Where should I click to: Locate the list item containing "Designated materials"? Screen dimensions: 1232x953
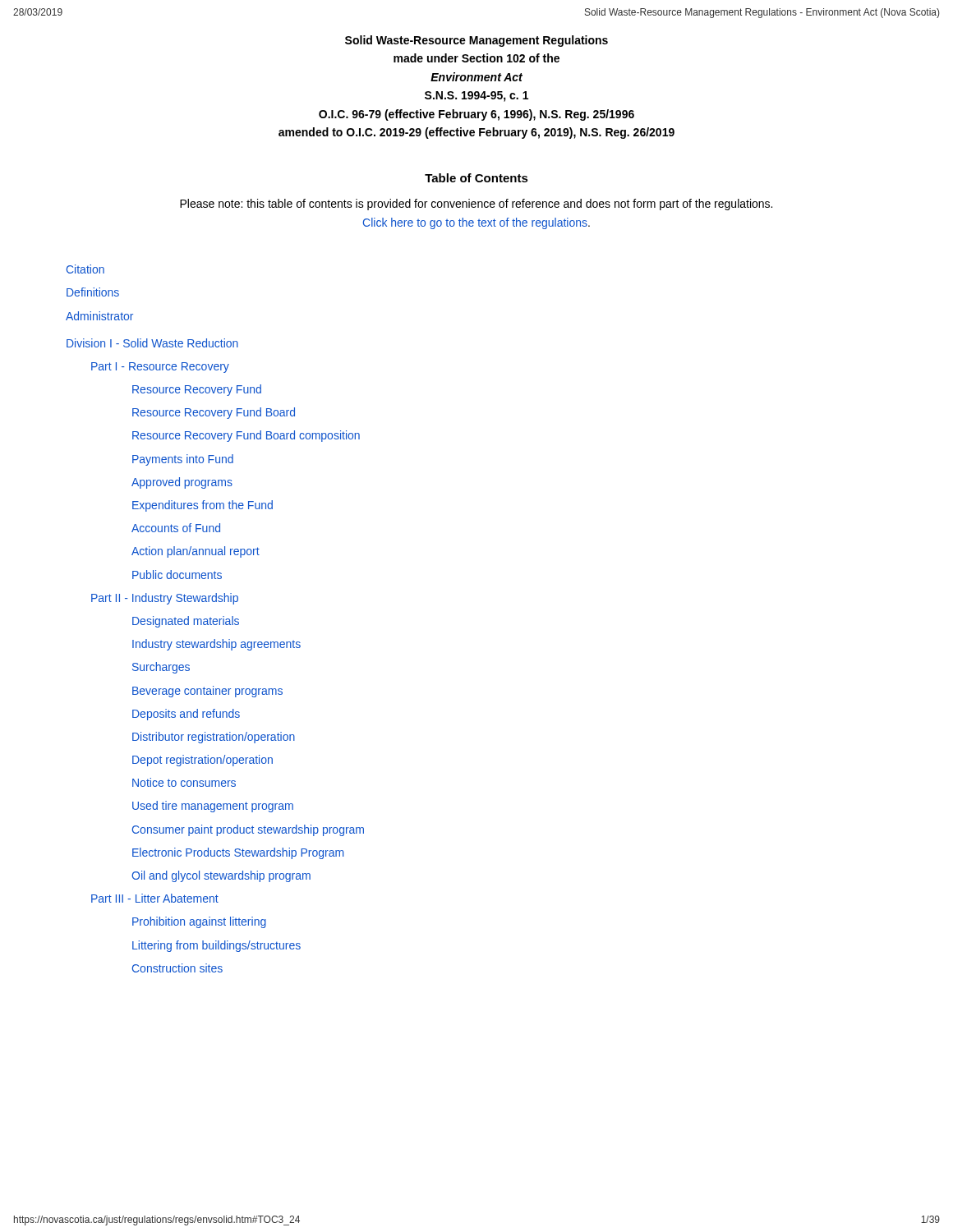[185, 621]
